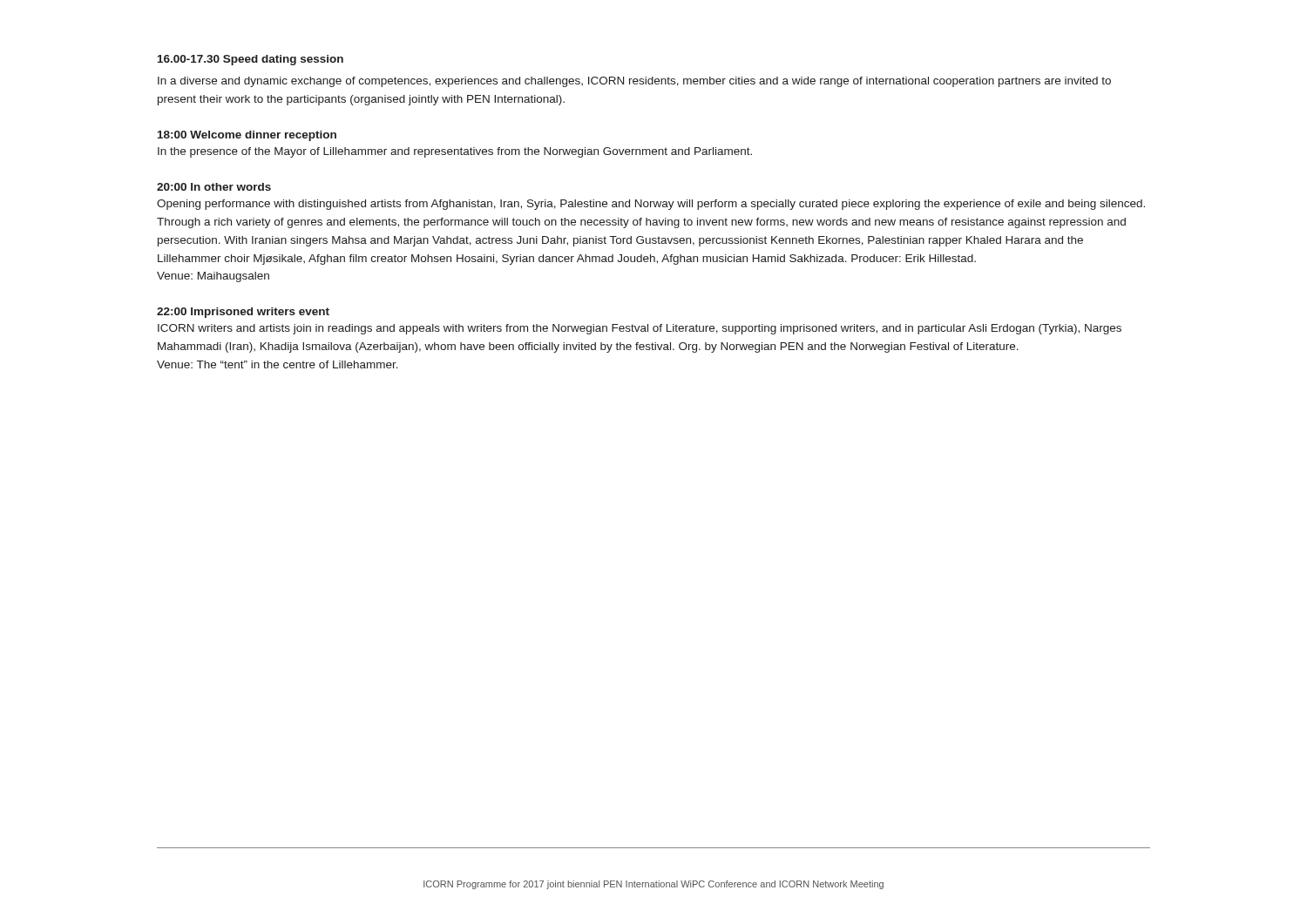Find the text block that says "In the presence of the Mayor of"
The image size is (1307, 924).
455,151
